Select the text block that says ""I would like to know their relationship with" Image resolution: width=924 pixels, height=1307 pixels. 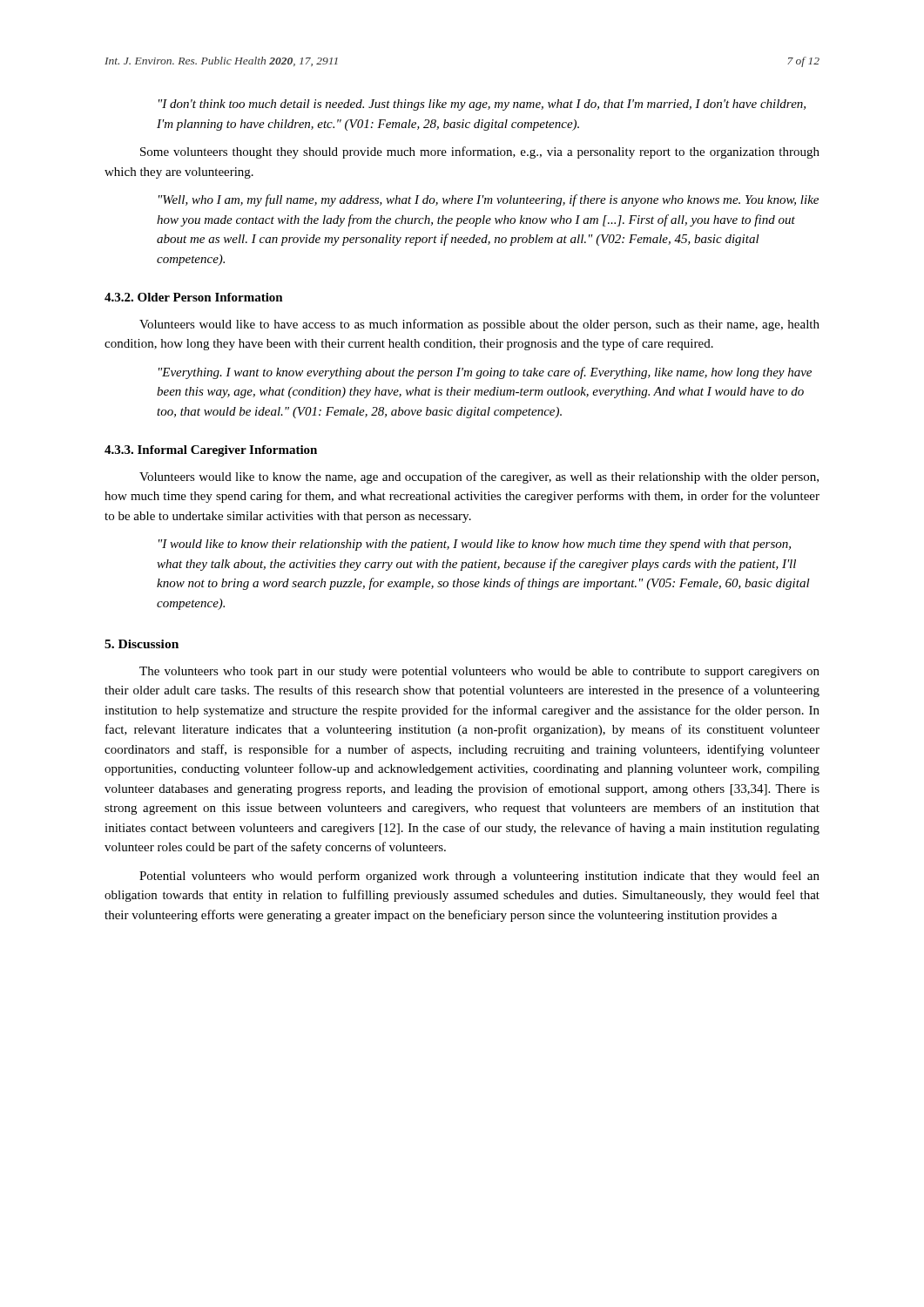tap(483, 573)
